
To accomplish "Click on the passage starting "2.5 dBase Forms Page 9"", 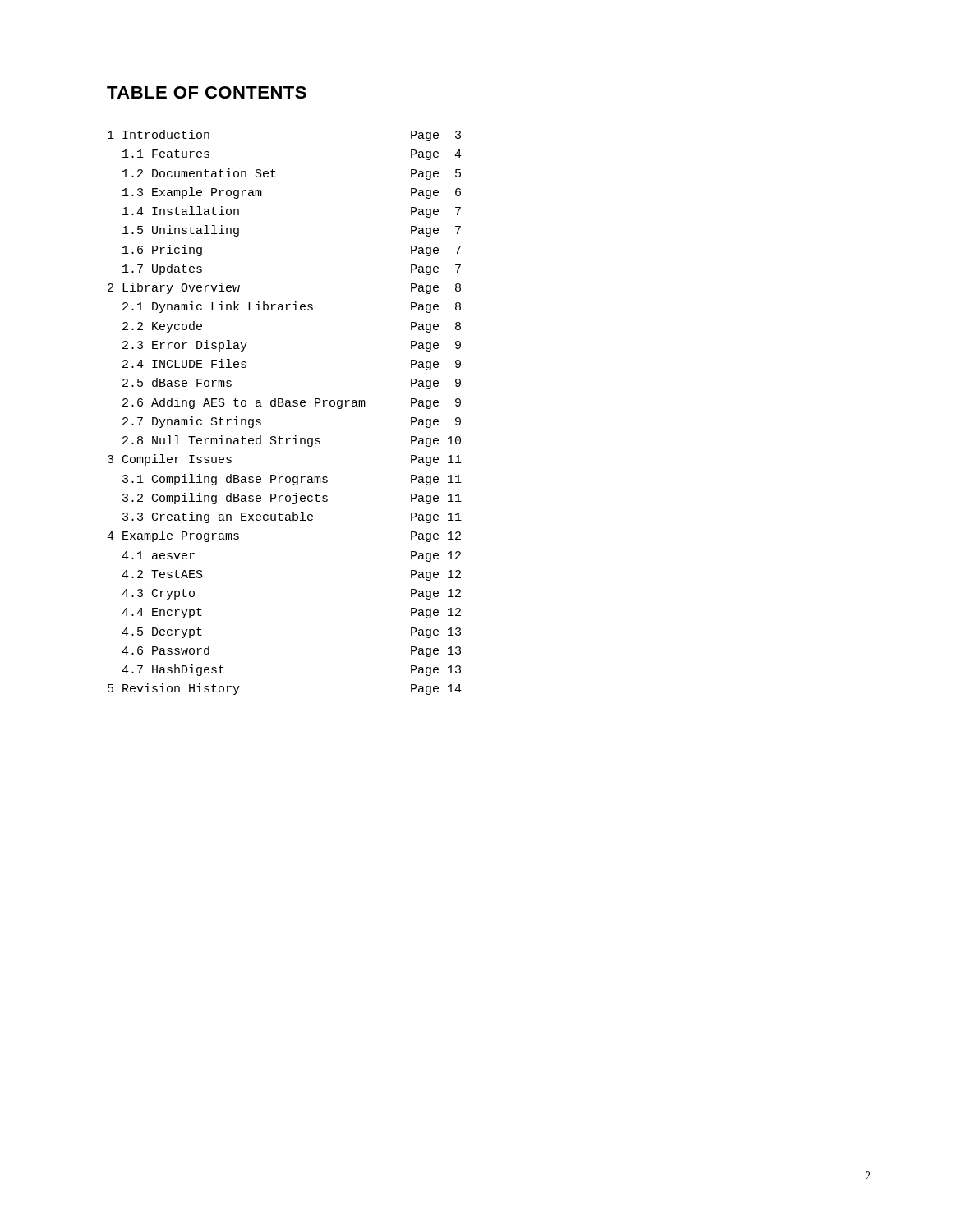I will [x=177, y=383].
